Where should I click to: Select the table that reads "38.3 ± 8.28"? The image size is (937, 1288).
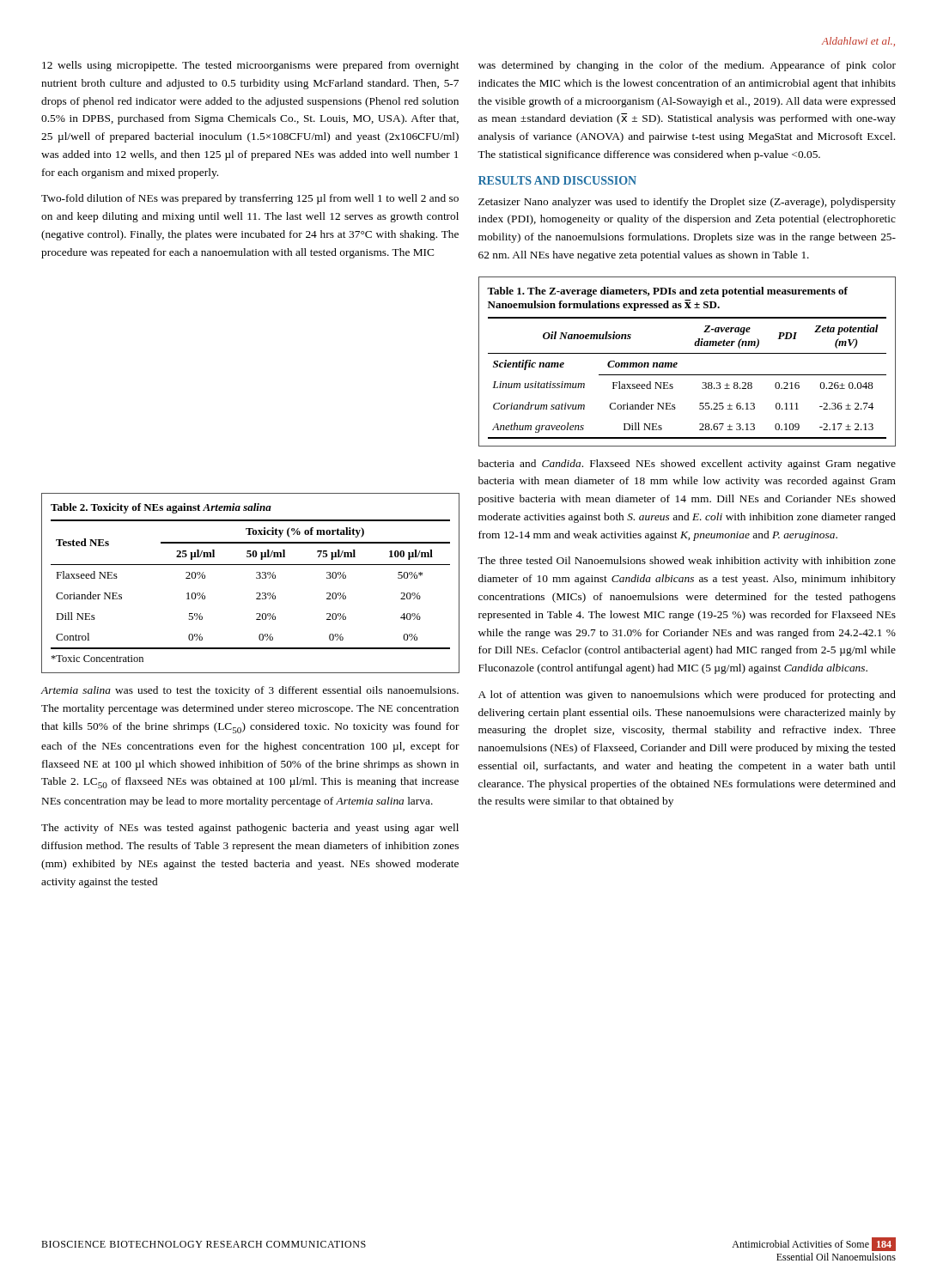[x=687, y=361]
